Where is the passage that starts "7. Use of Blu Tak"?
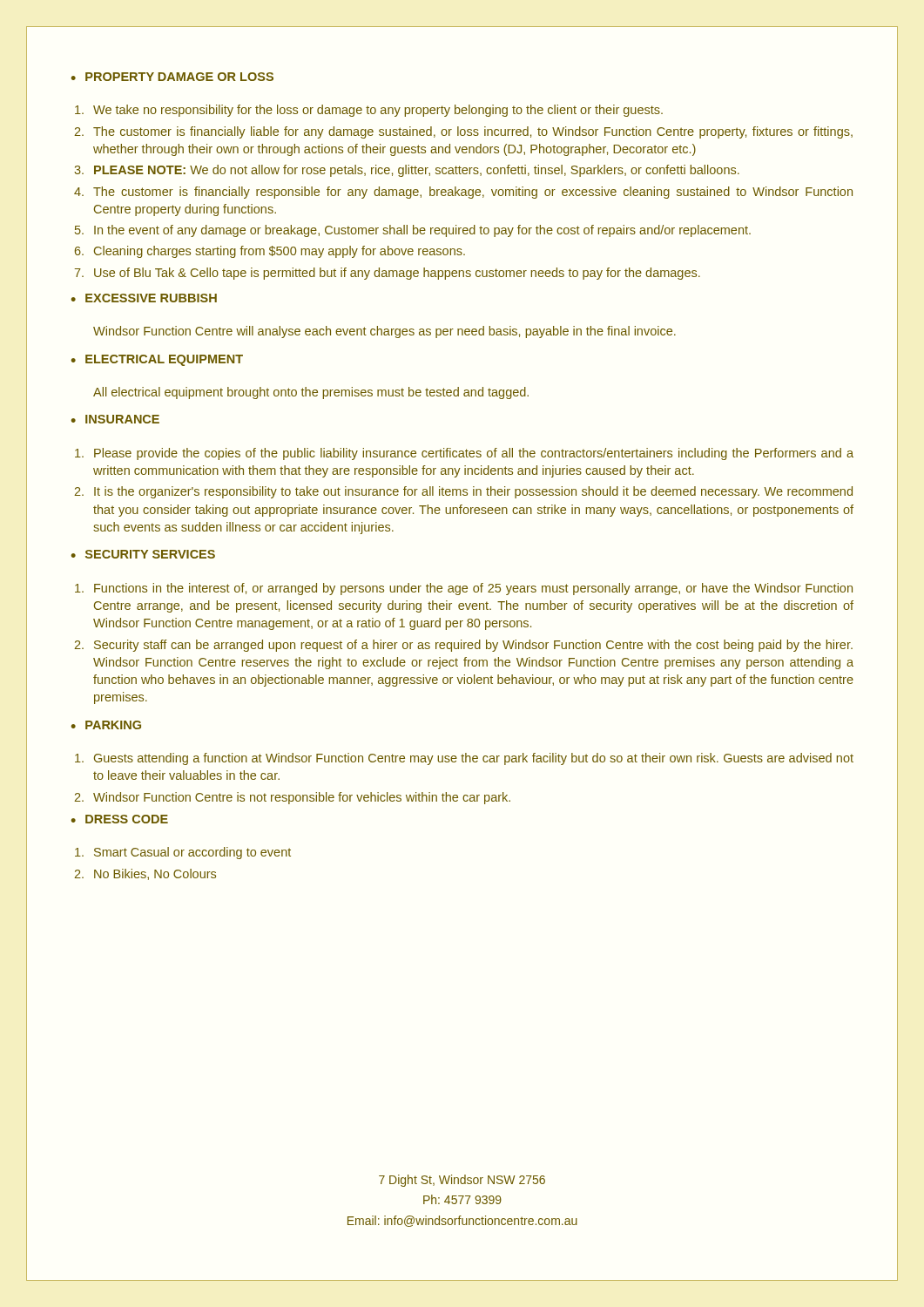 pyautogui.click(x=464, y=273)
